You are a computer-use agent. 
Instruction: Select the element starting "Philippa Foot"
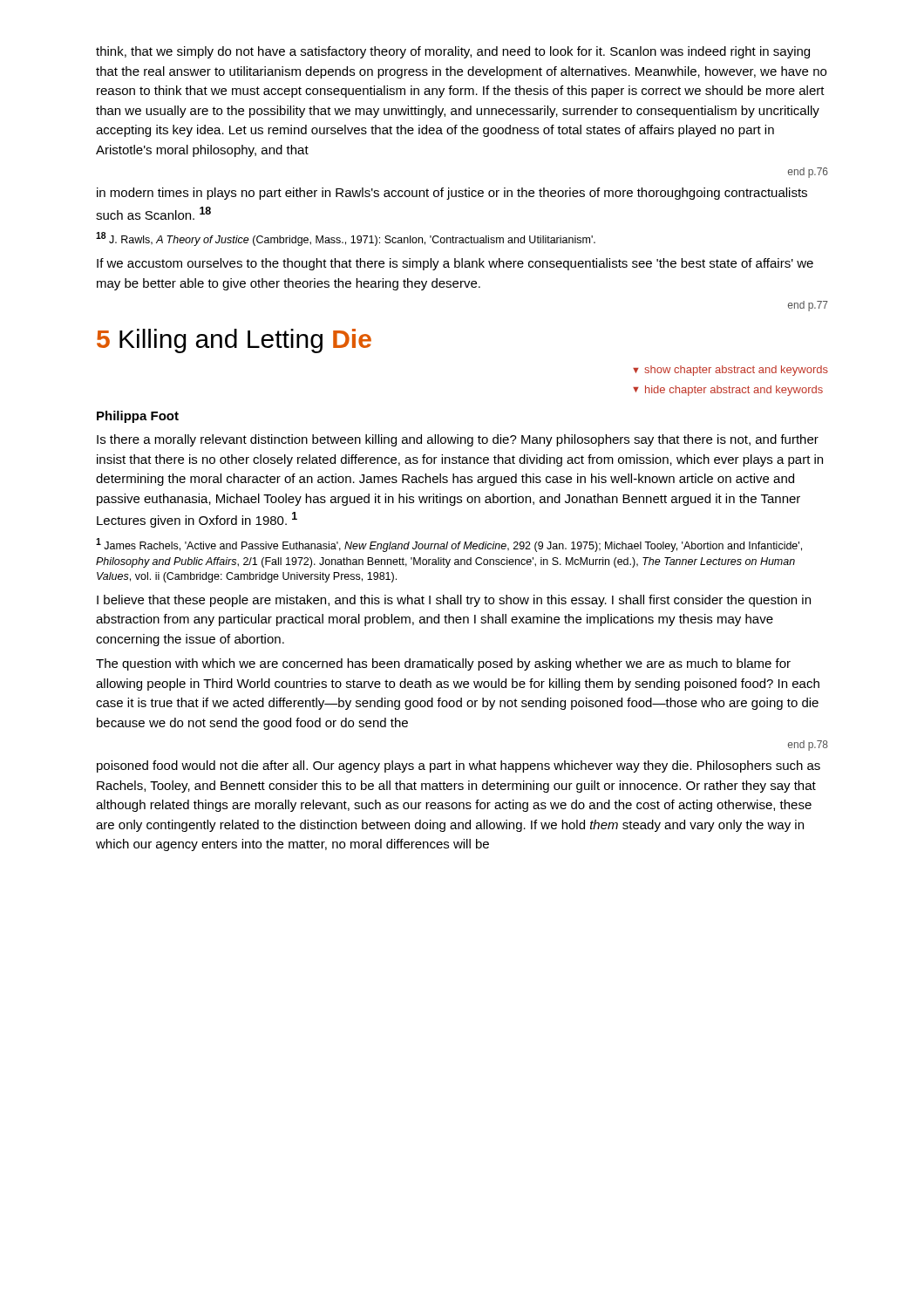137,415
